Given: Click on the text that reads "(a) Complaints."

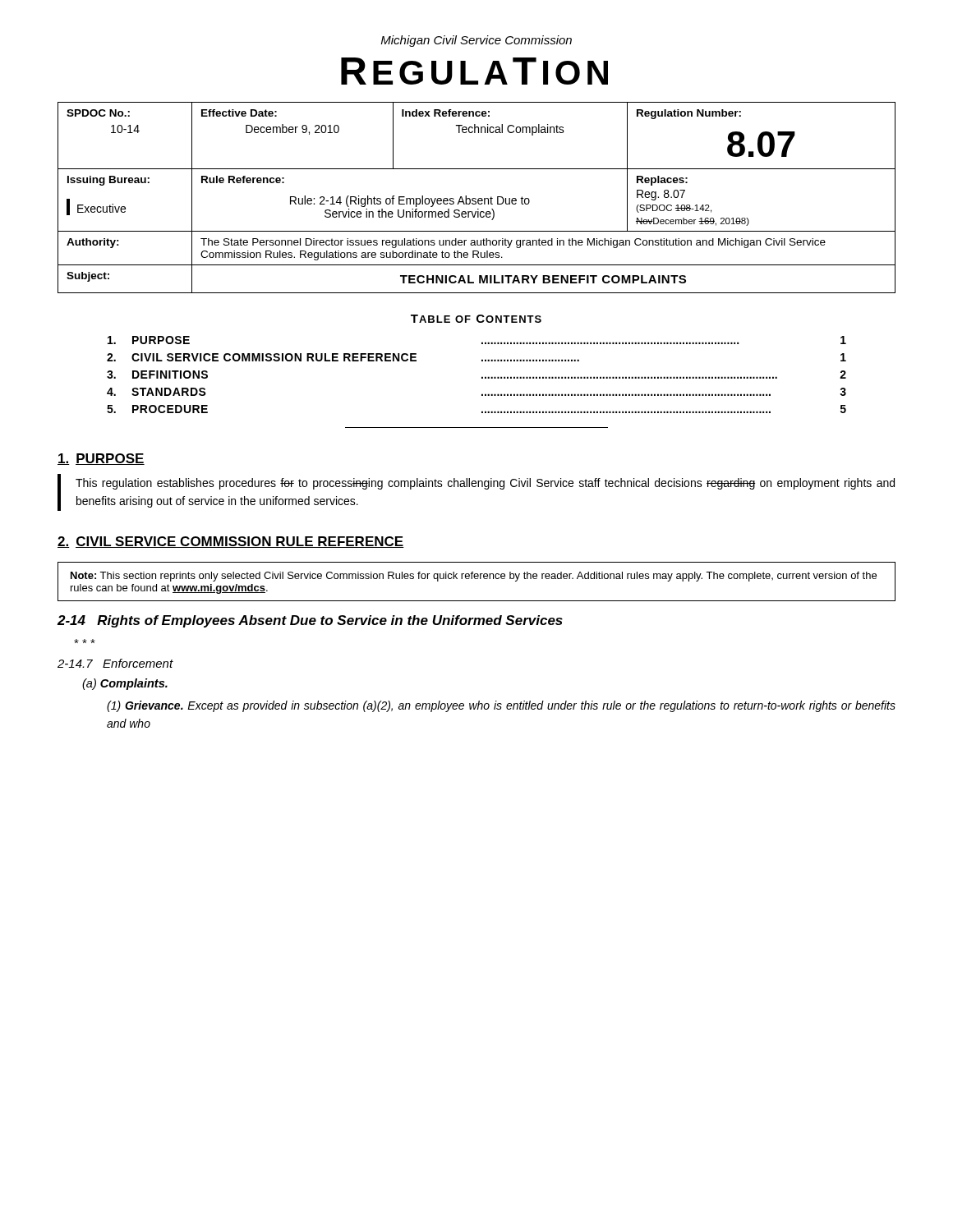Looking at the screenshot, I should pos(125,683).
